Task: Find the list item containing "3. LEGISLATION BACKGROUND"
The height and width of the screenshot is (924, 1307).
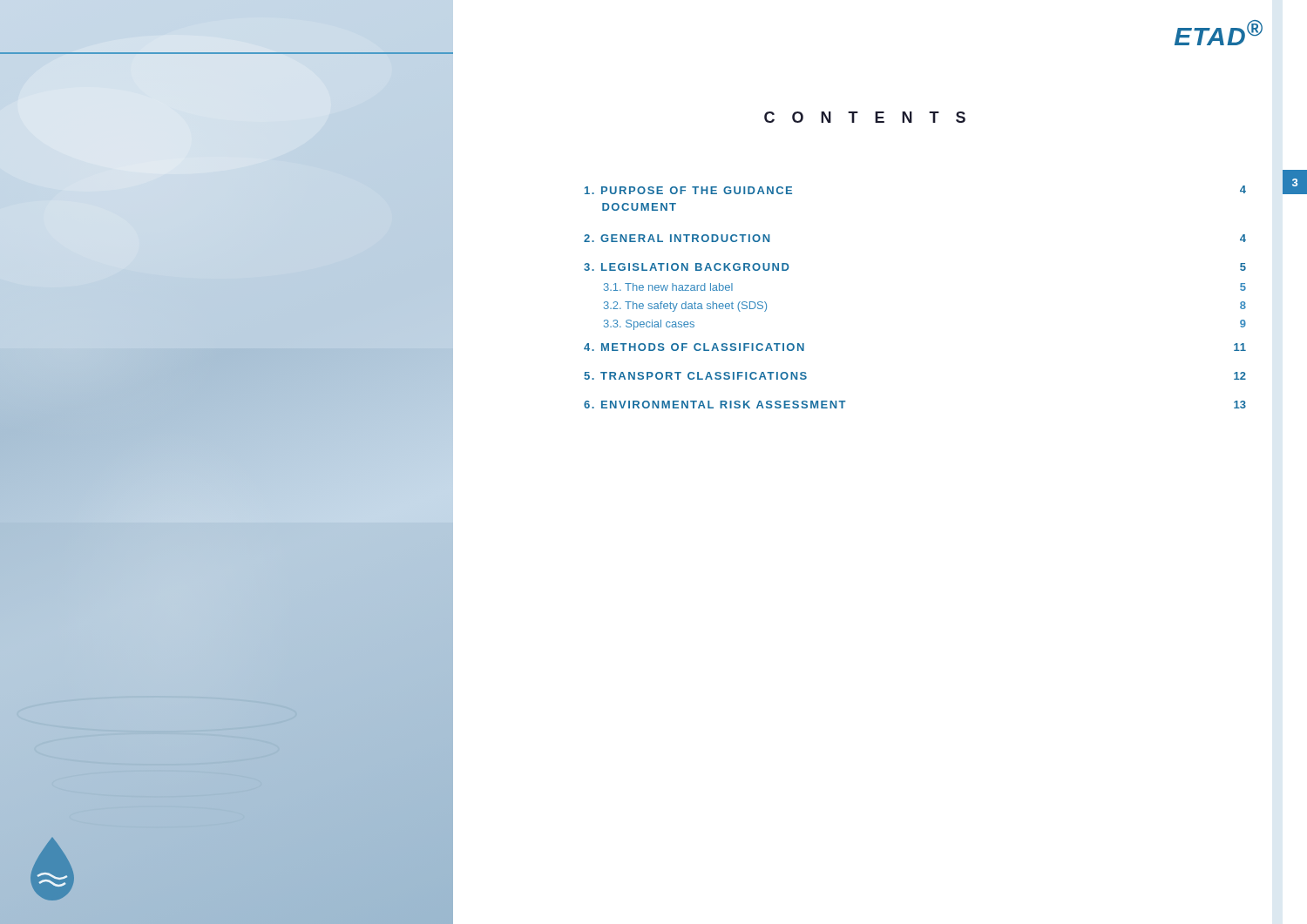Action: tap(684, 267)
